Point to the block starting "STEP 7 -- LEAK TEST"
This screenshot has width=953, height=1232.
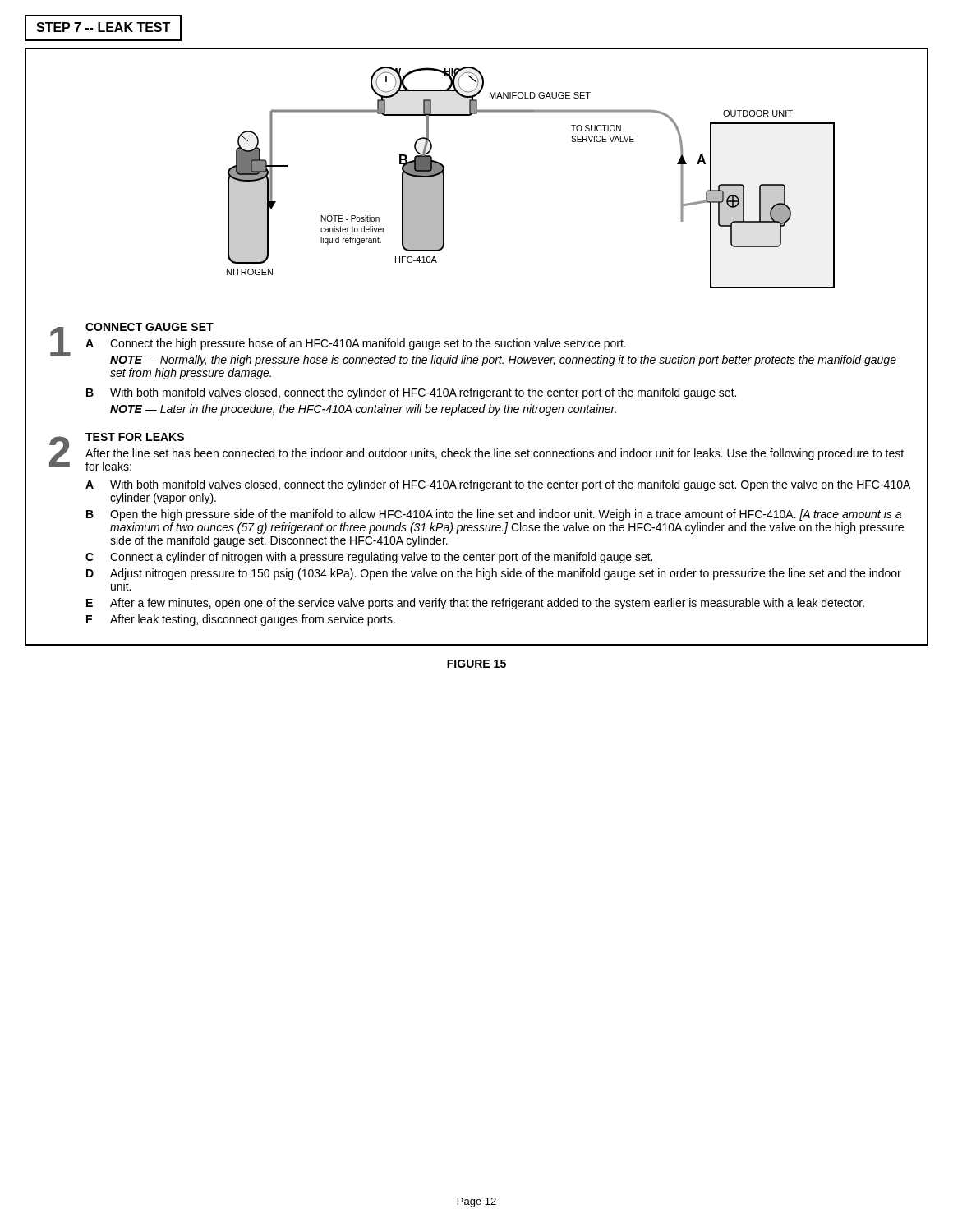[103, 28]
